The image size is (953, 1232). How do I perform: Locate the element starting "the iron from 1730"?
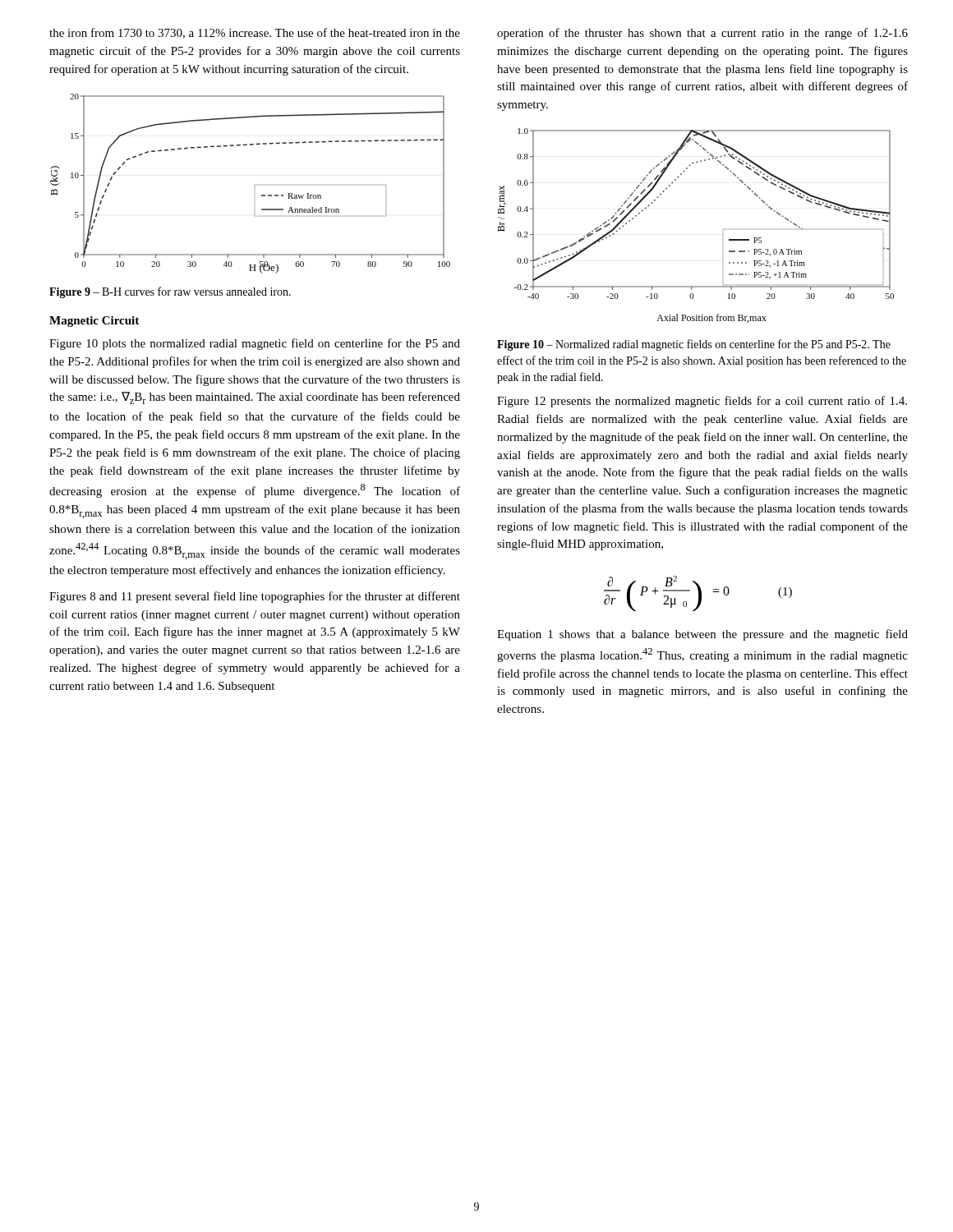click(255, 51)
